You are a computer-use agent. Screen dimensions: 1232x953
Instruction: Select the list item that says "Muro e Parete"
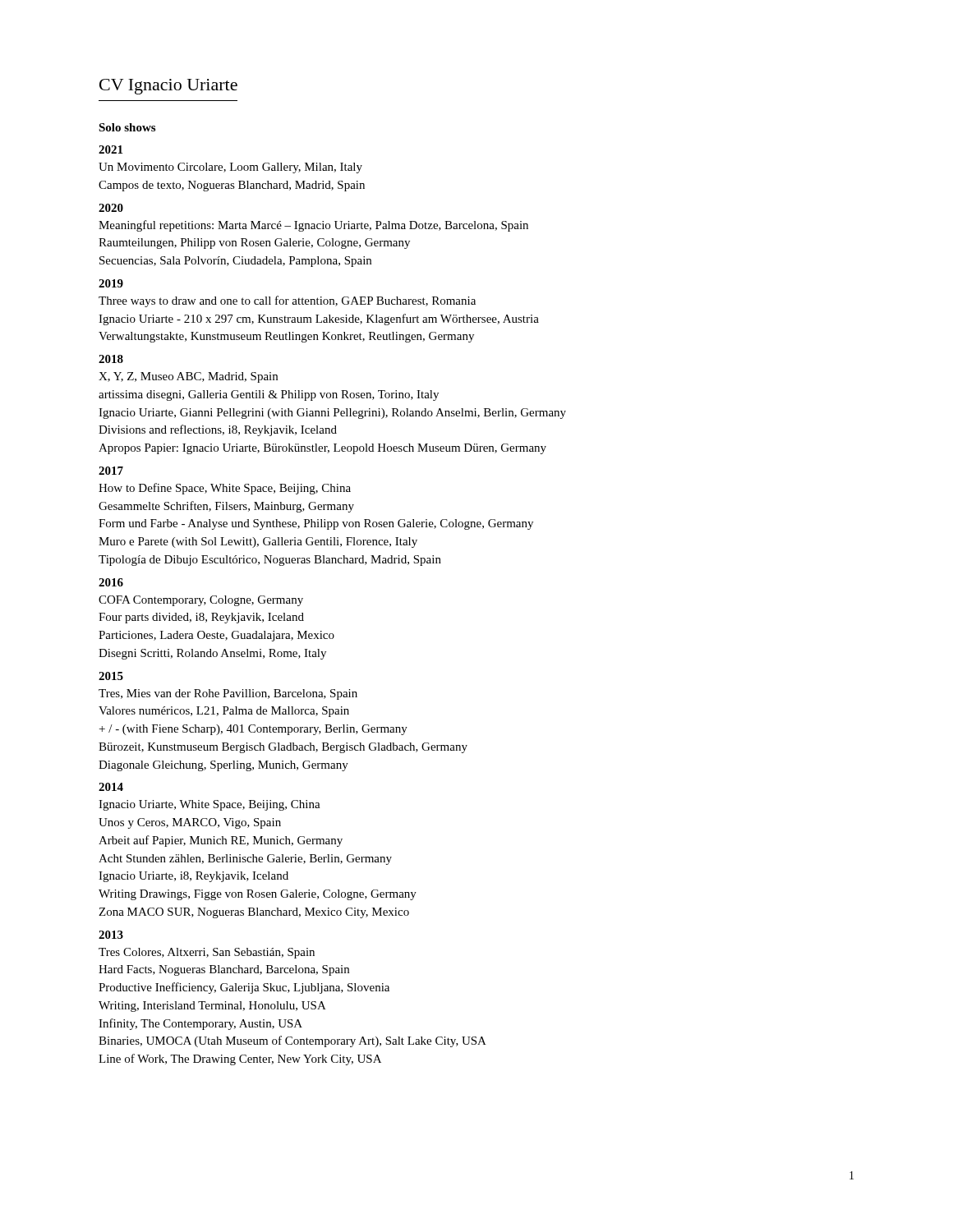[x=258, y=541]
